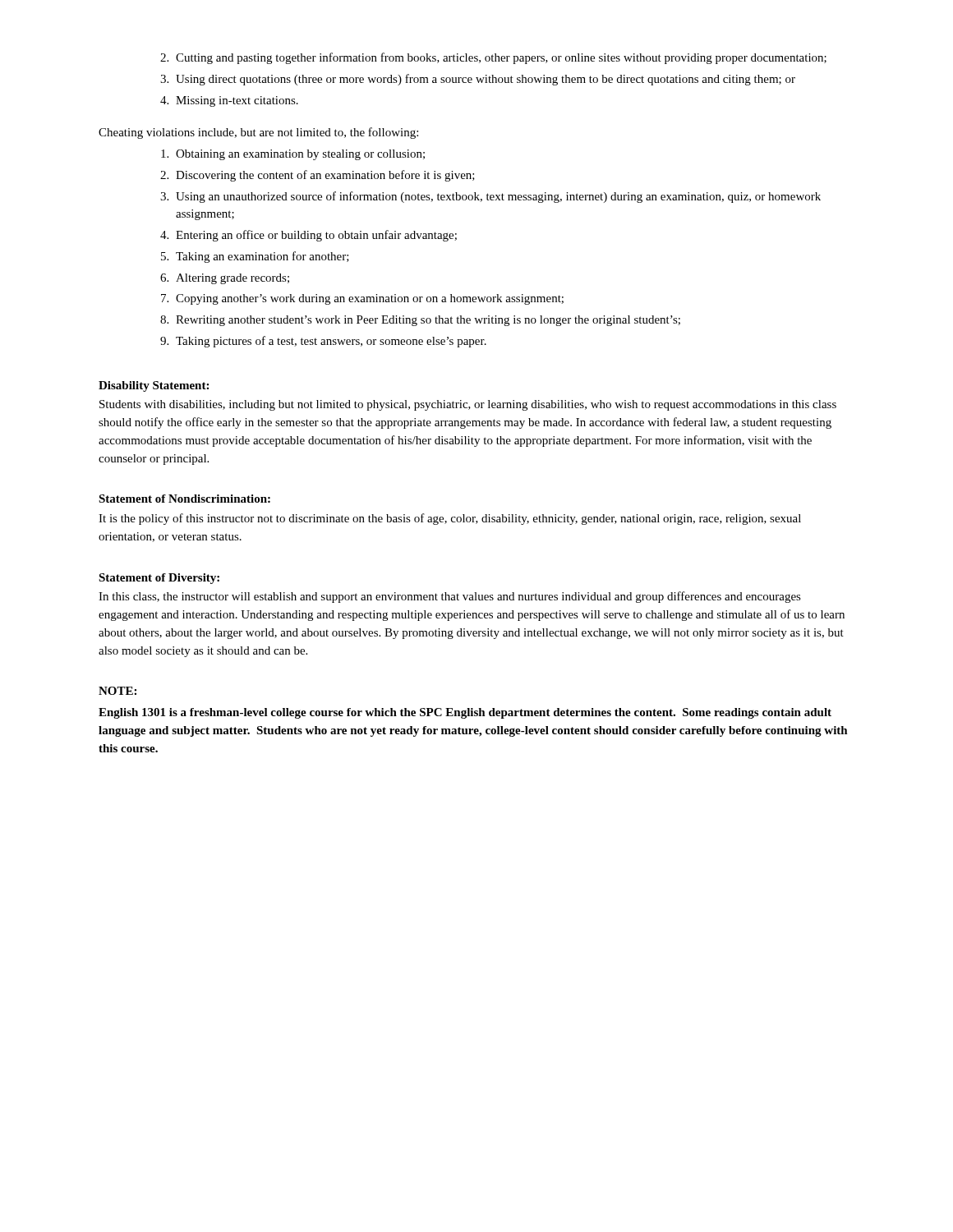Click the passage that begins "In this class, the instructor"
This screenshot has width=953, height=1232.
pos(472,623)
